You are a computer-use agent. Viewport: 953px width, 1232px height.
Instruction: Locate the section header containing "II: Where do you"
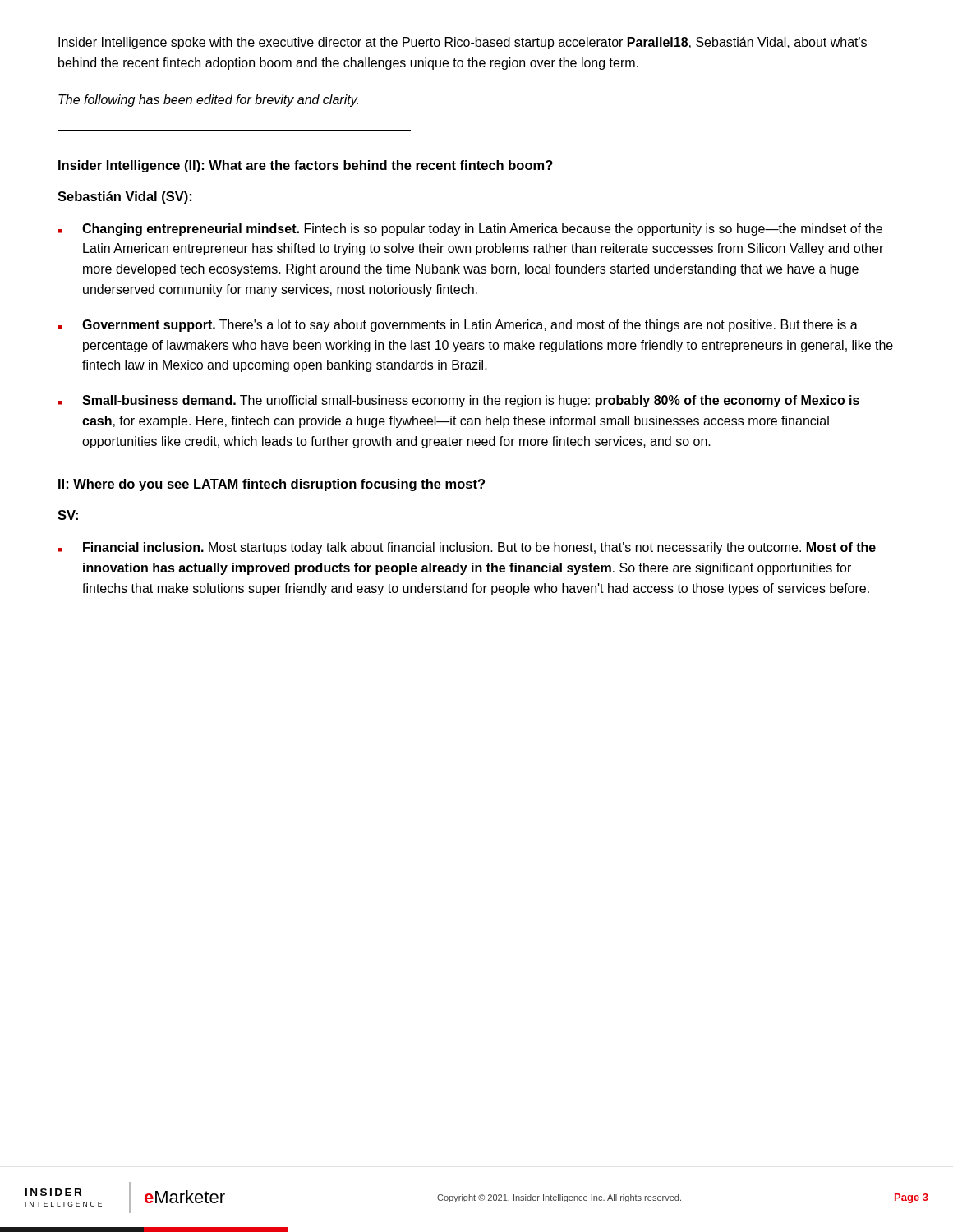[272, 484]
